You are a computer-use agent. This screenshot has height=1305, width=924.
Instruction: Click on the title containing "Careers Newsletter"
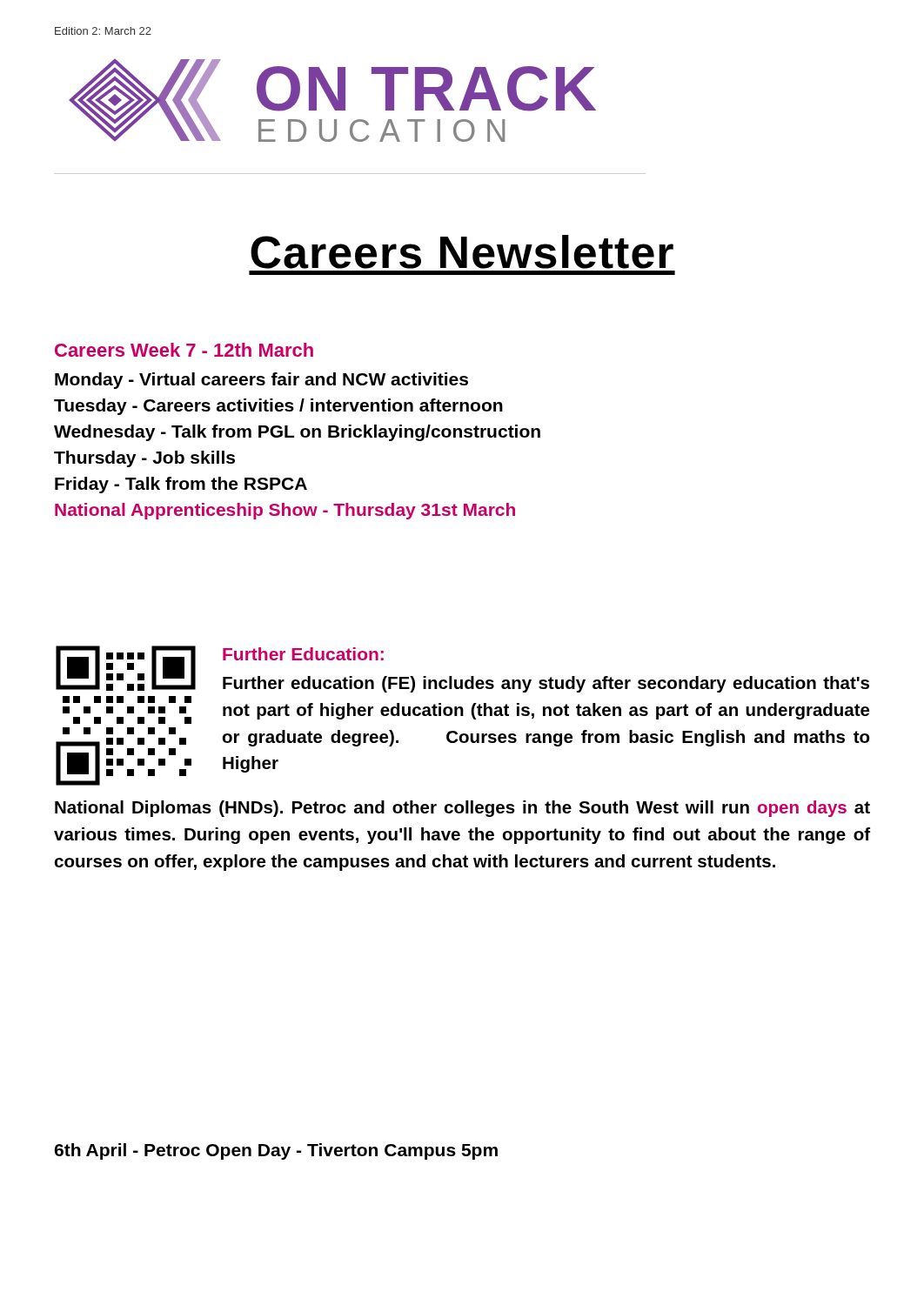(x=462, y=252)
